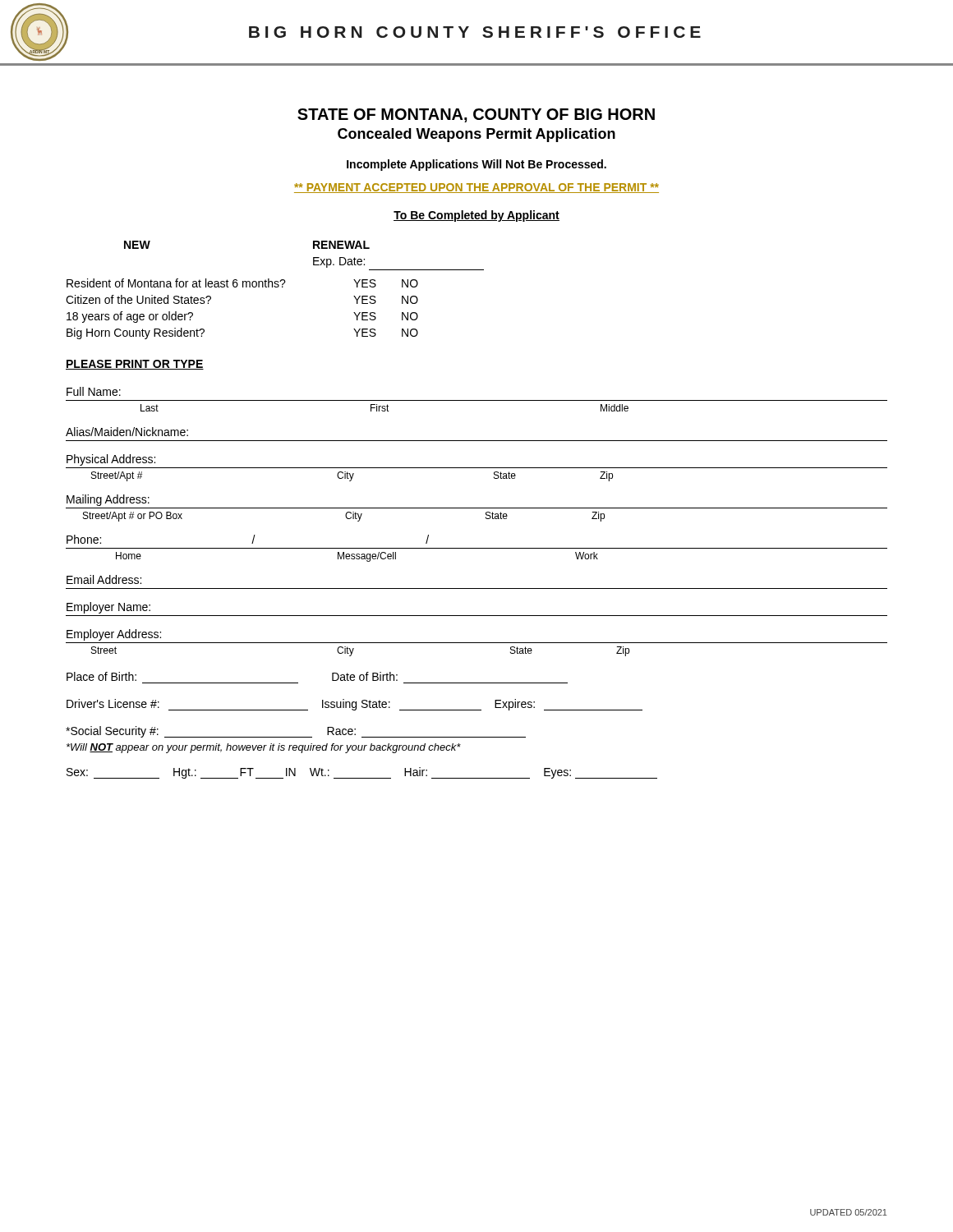
Task: Click where it says "Citizen of the United States? YES NO"
Action: tap(138, 299)
